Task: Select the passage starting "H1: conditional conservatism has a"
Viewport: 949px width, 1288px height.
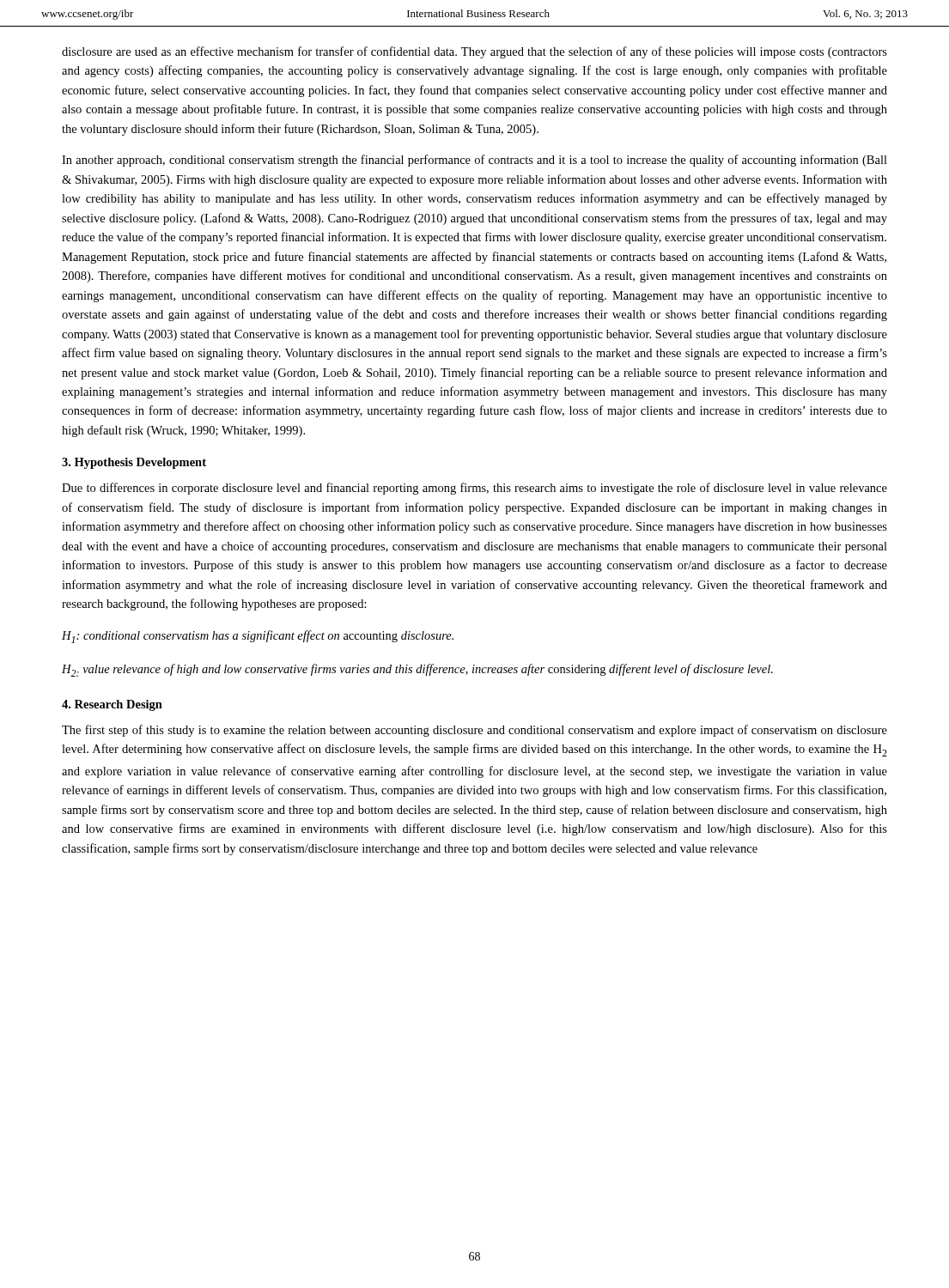Action: coord(258,637)
